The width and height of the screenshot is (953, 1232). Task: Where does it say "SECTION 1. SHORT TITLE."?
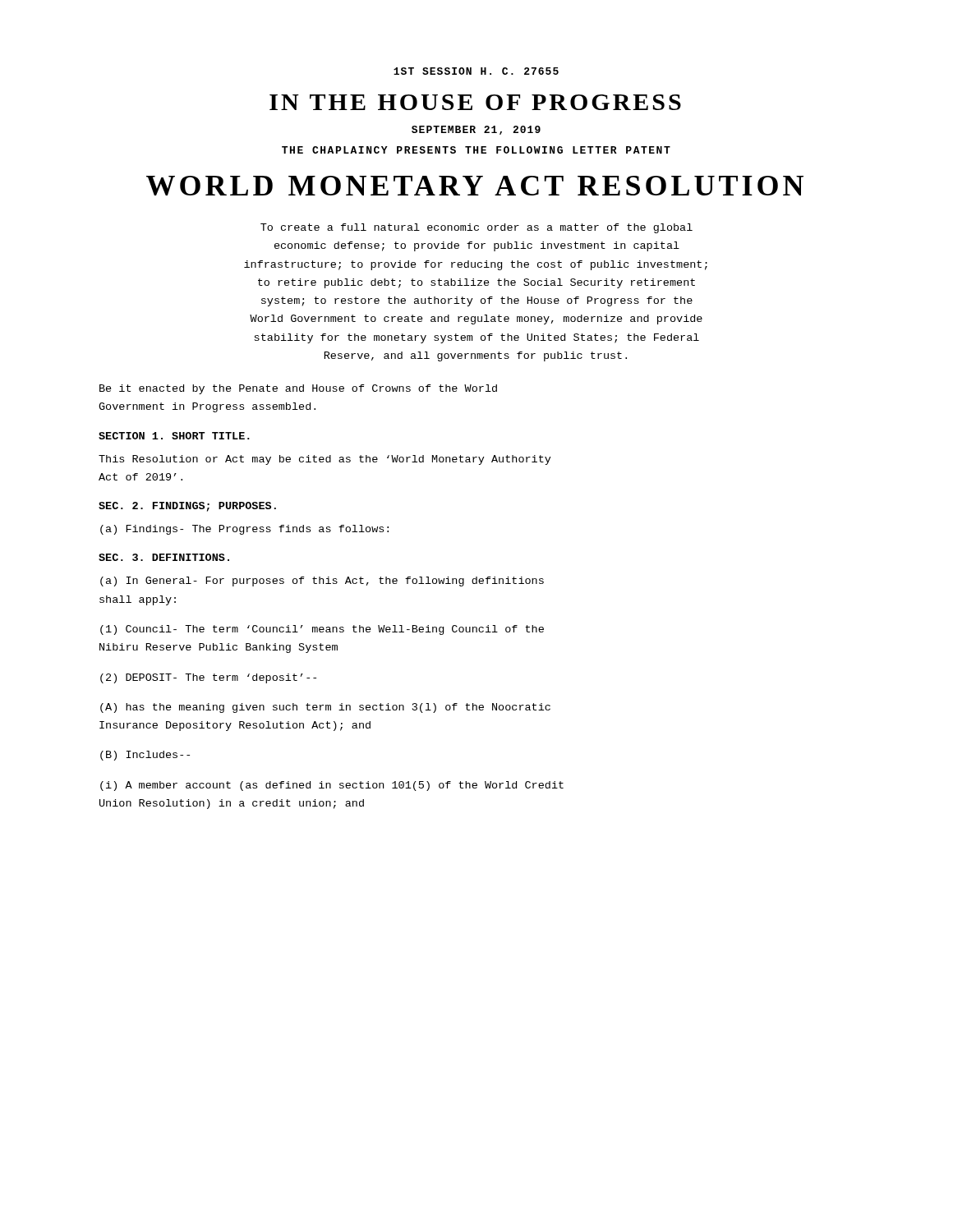click(x=175, y=436)
